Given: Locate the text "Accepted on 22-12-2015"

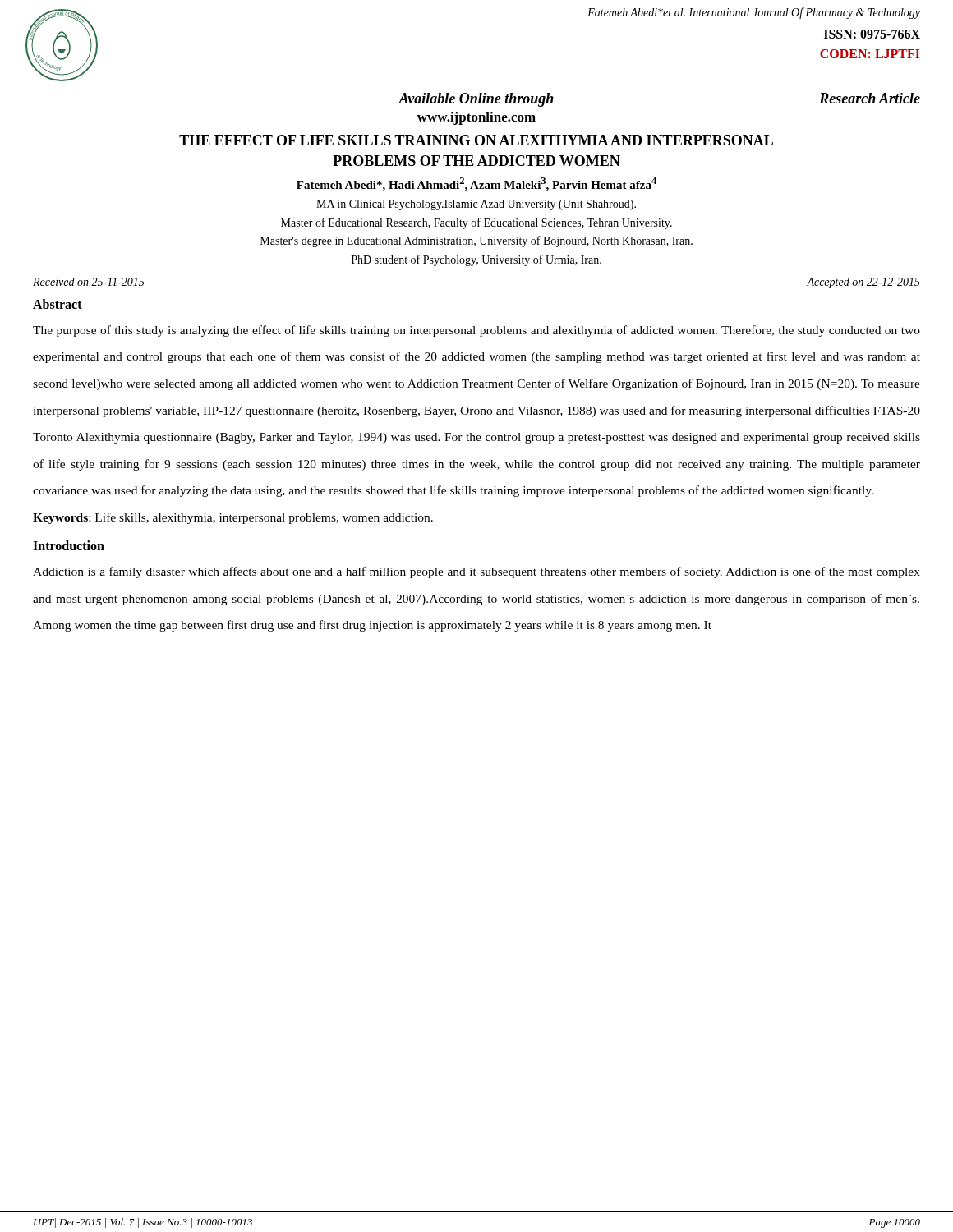Looking at the screenshot, I should click(864, 282).
